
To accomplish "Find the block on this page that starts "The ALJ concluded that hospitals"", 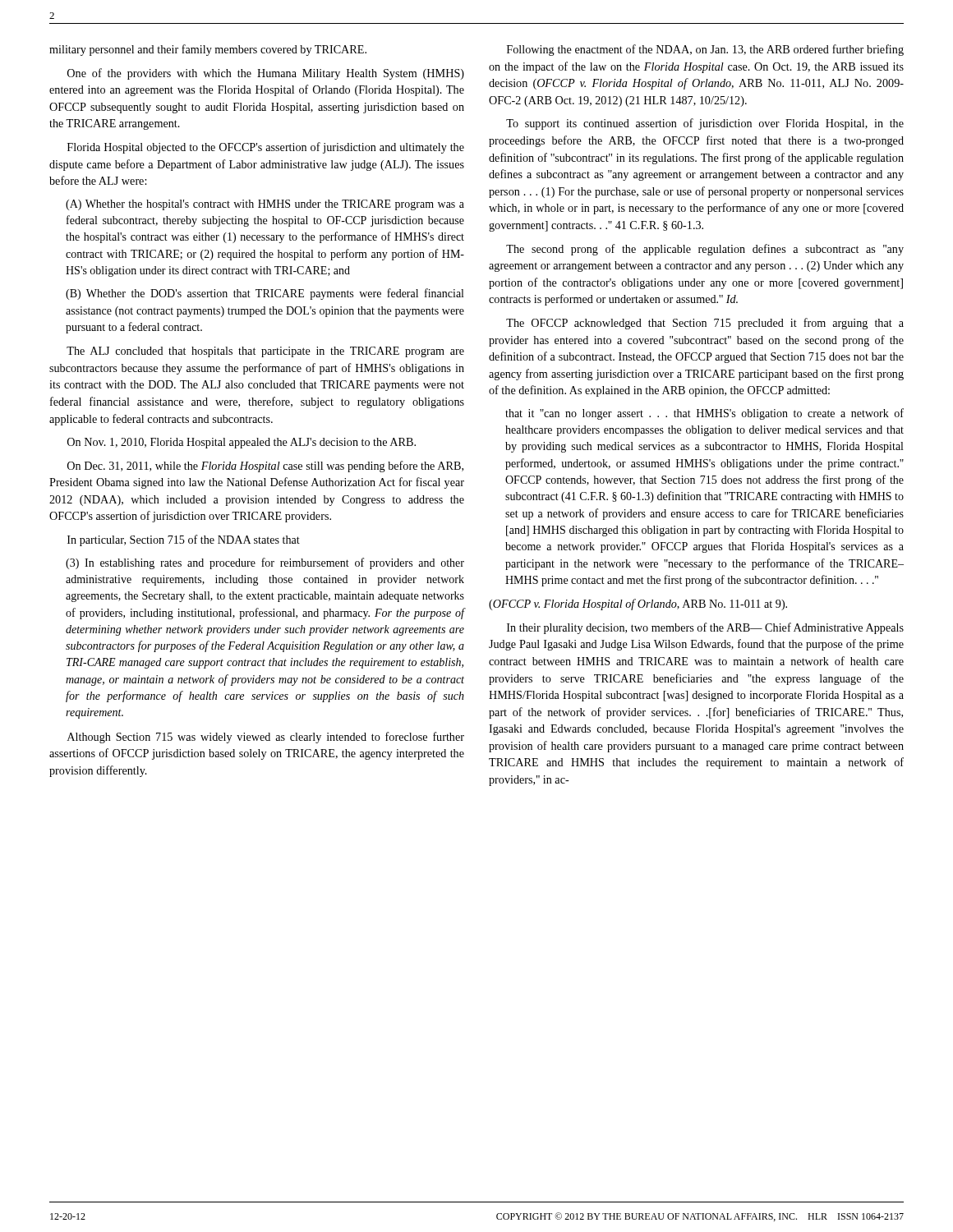I will [257, 445].
